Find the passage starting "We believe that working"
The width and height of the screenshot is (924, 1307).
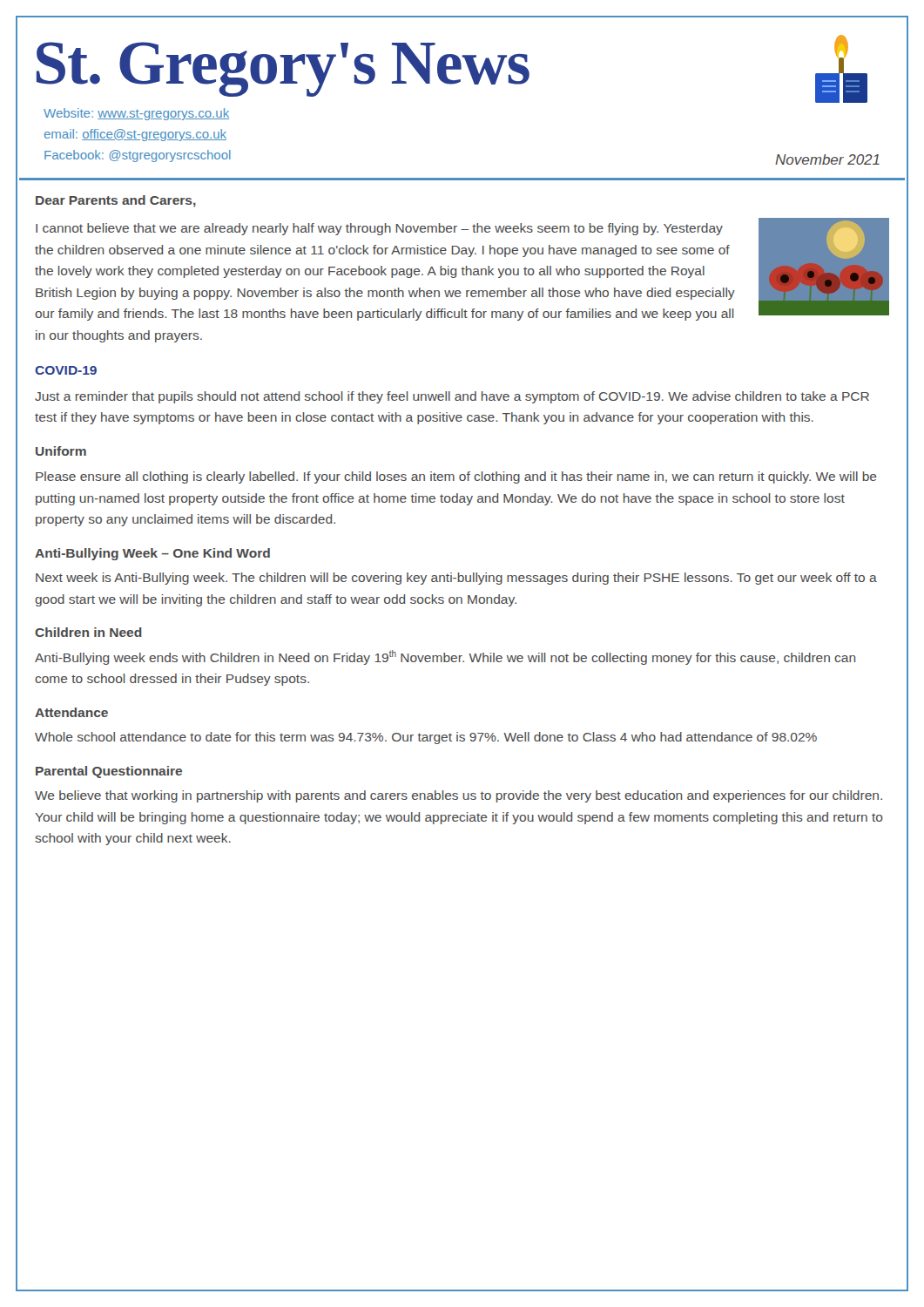pos(462,817)
